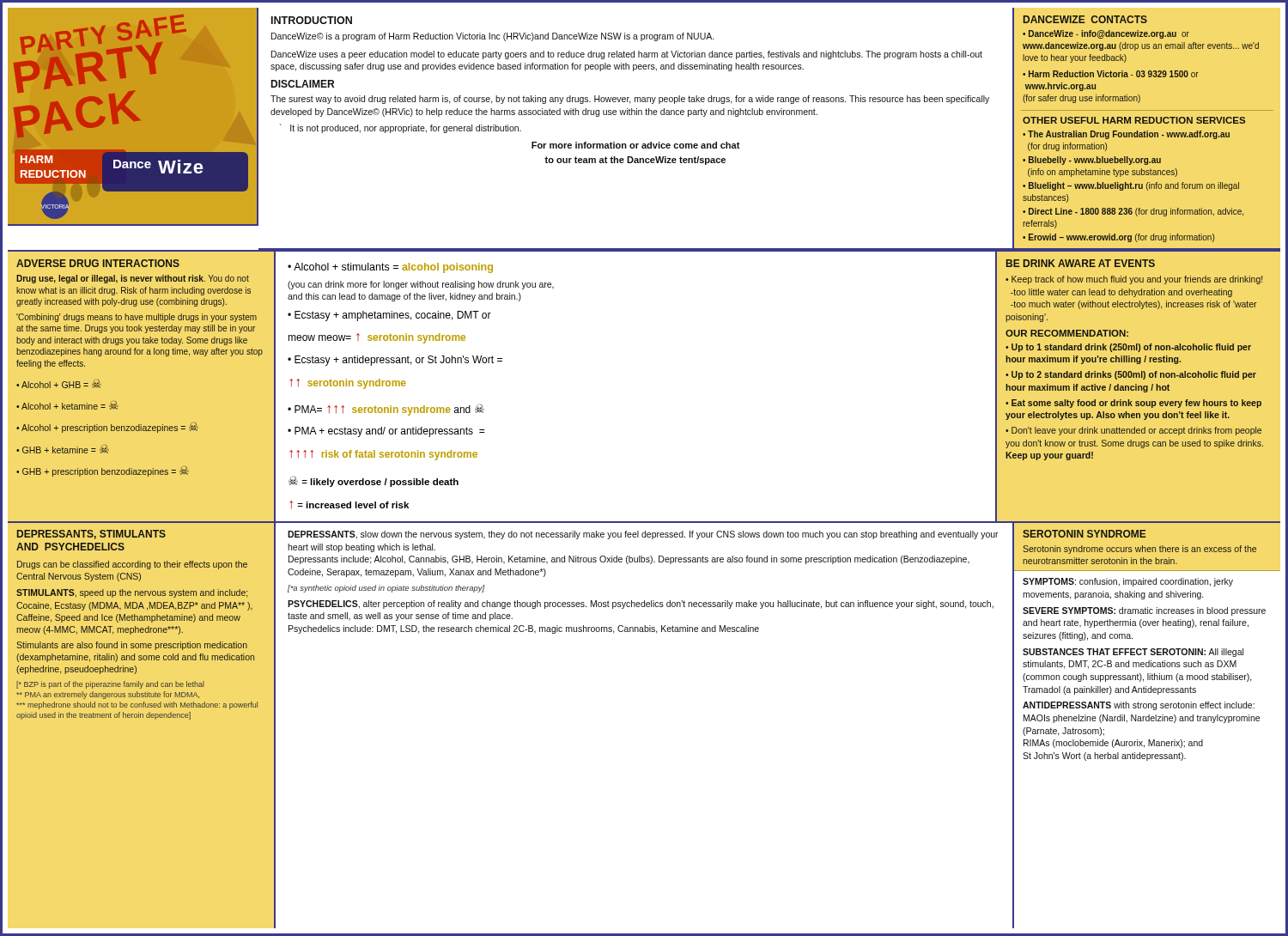The width and height of the screenshot is (1288, 936).
Task: Point to the passage starting "[* BZP is part of the piperazine family"
Action: click(x=137, y=700)
